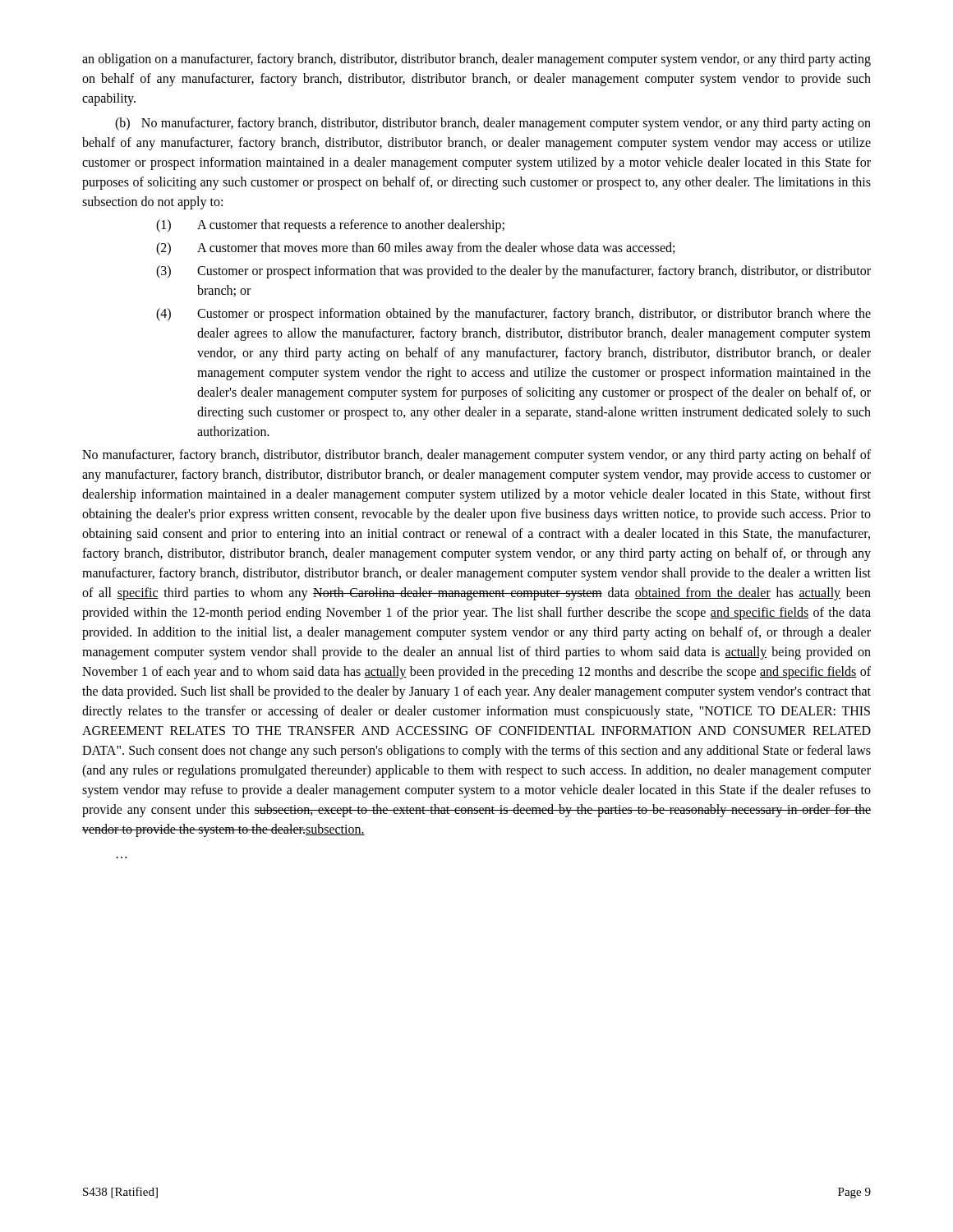Screen dimensions: 1232x953
Task: Select the text block starting "(4) Customer or prospect information obtained"
Action: (x=513, y=373)
